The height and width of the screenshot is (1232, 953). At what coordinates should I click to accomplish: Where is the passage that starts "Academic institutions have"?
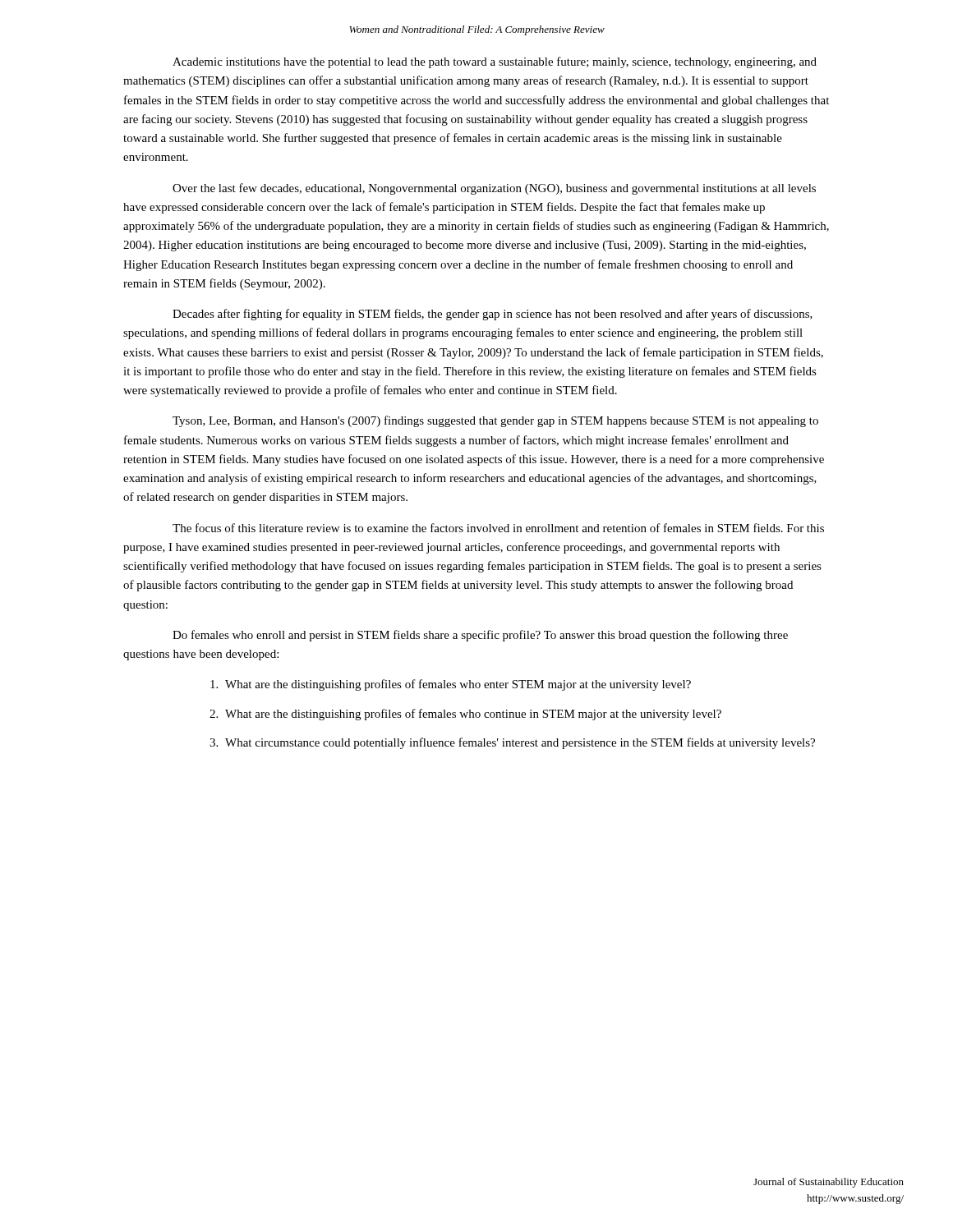coord(476,110)
